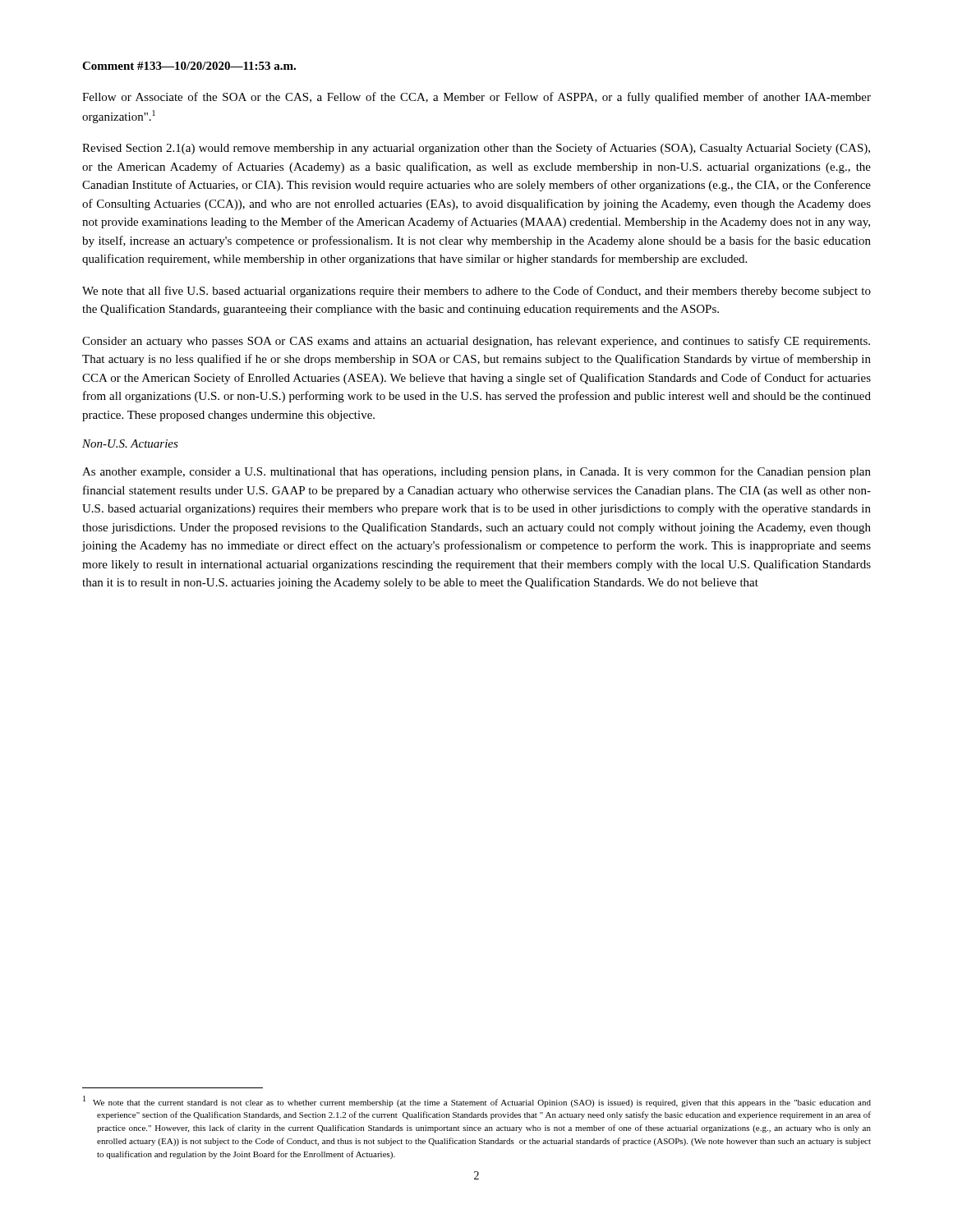Point to the element starting "Consider an actuary who passes"
The height and width of the screenshot is (1232, 953).
tap(476, 377)
